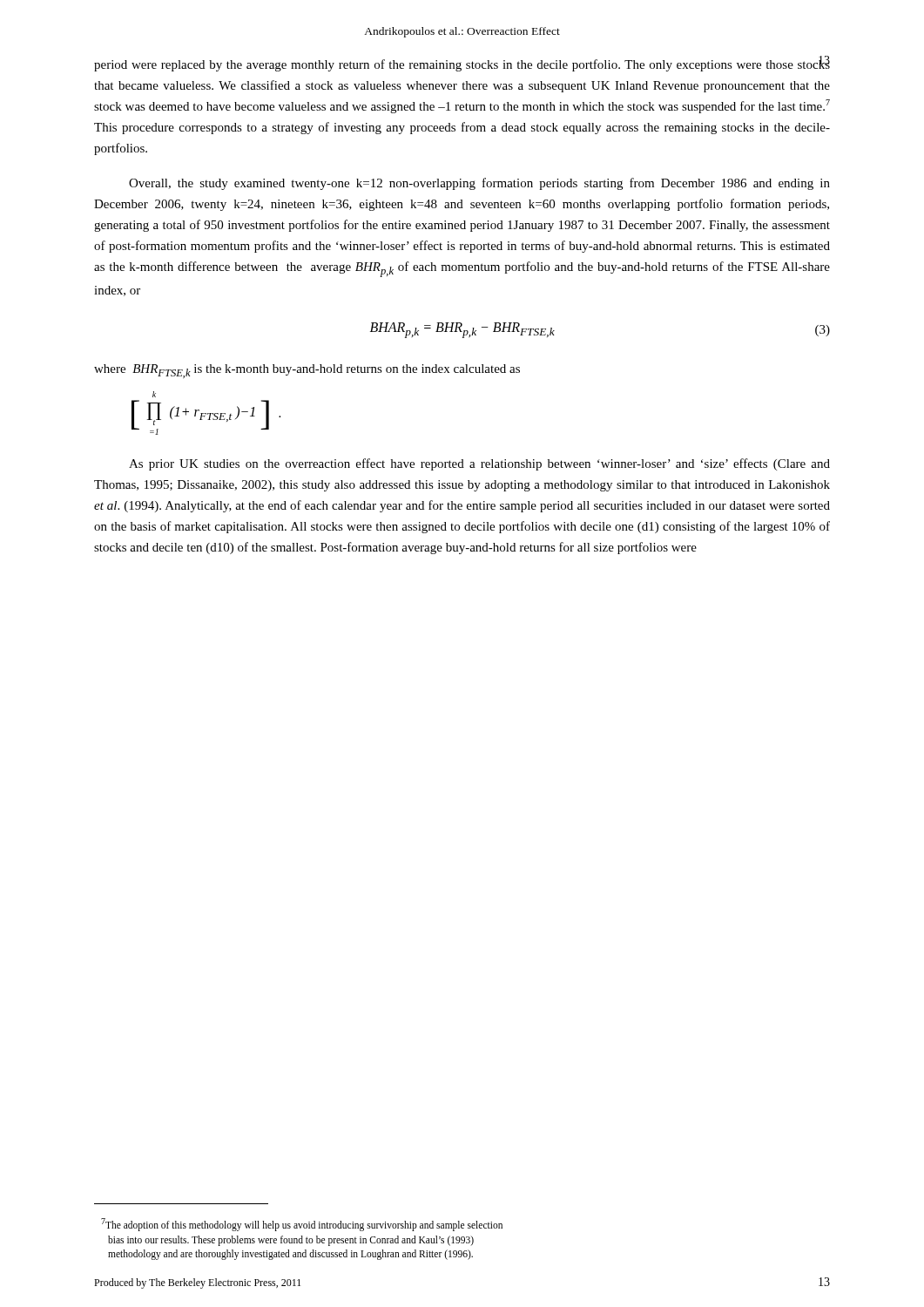The width and height of the screenshot is (924, 1307).
Task: Select the element starting "As prior UK studies on the"
Action: (x=462, y=505)
